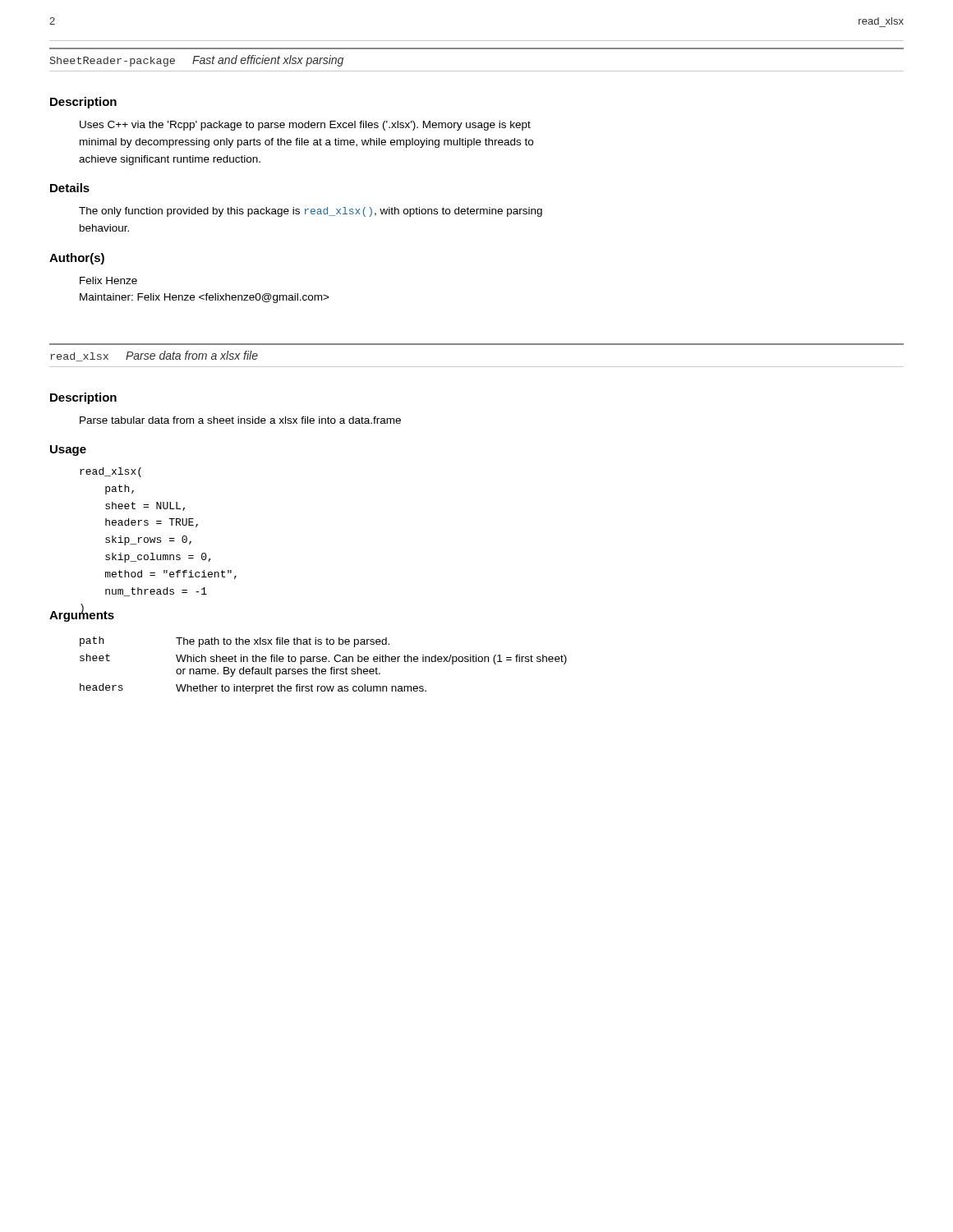Point to the block beginning "read_xlsx( path, sheet ="
The width and height of the screenshot is (953, 1232).
[x=110, y=472]
